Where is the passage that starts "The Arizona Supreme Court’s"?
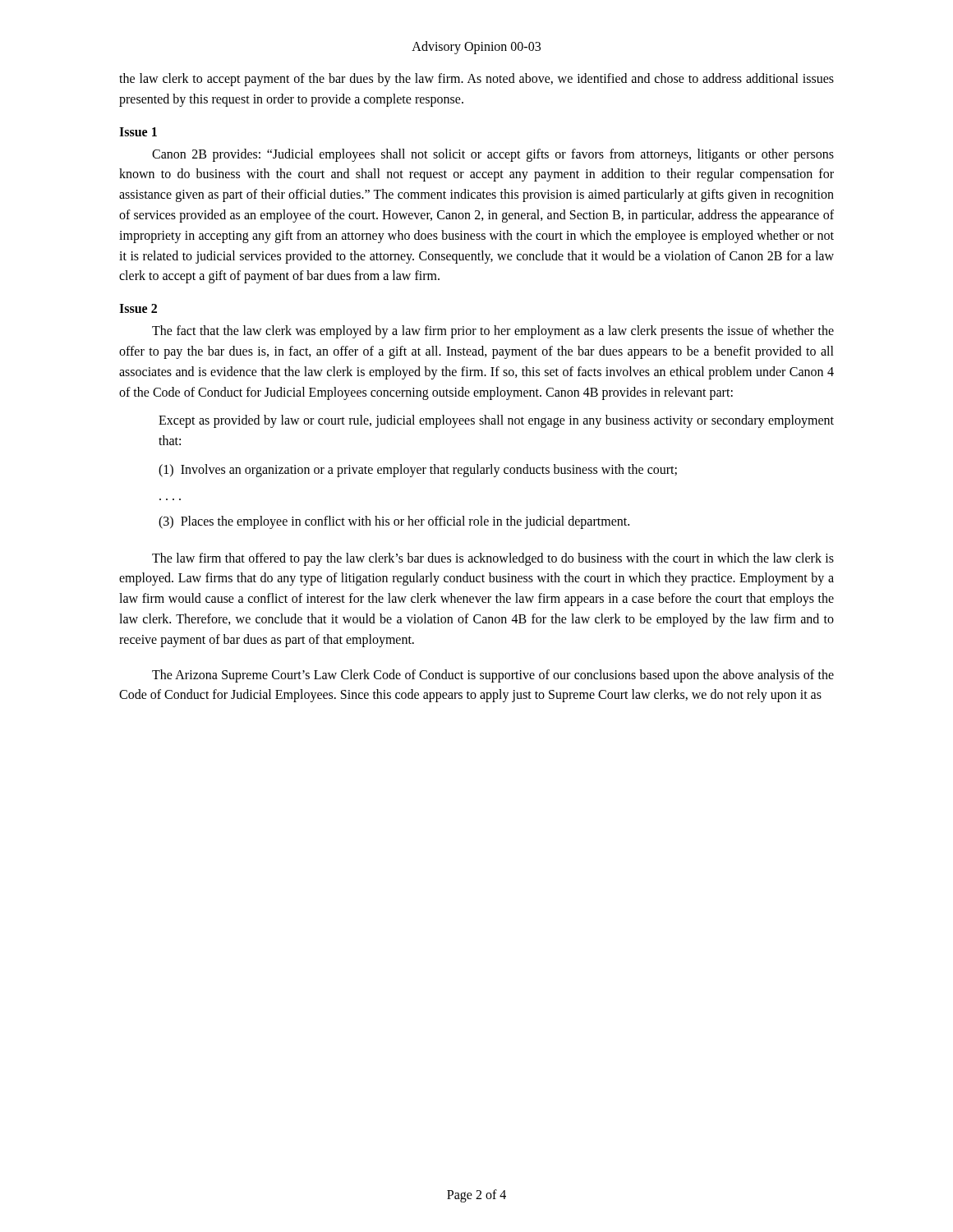This screenshot has width=953, height=1232. click(476, 685)
